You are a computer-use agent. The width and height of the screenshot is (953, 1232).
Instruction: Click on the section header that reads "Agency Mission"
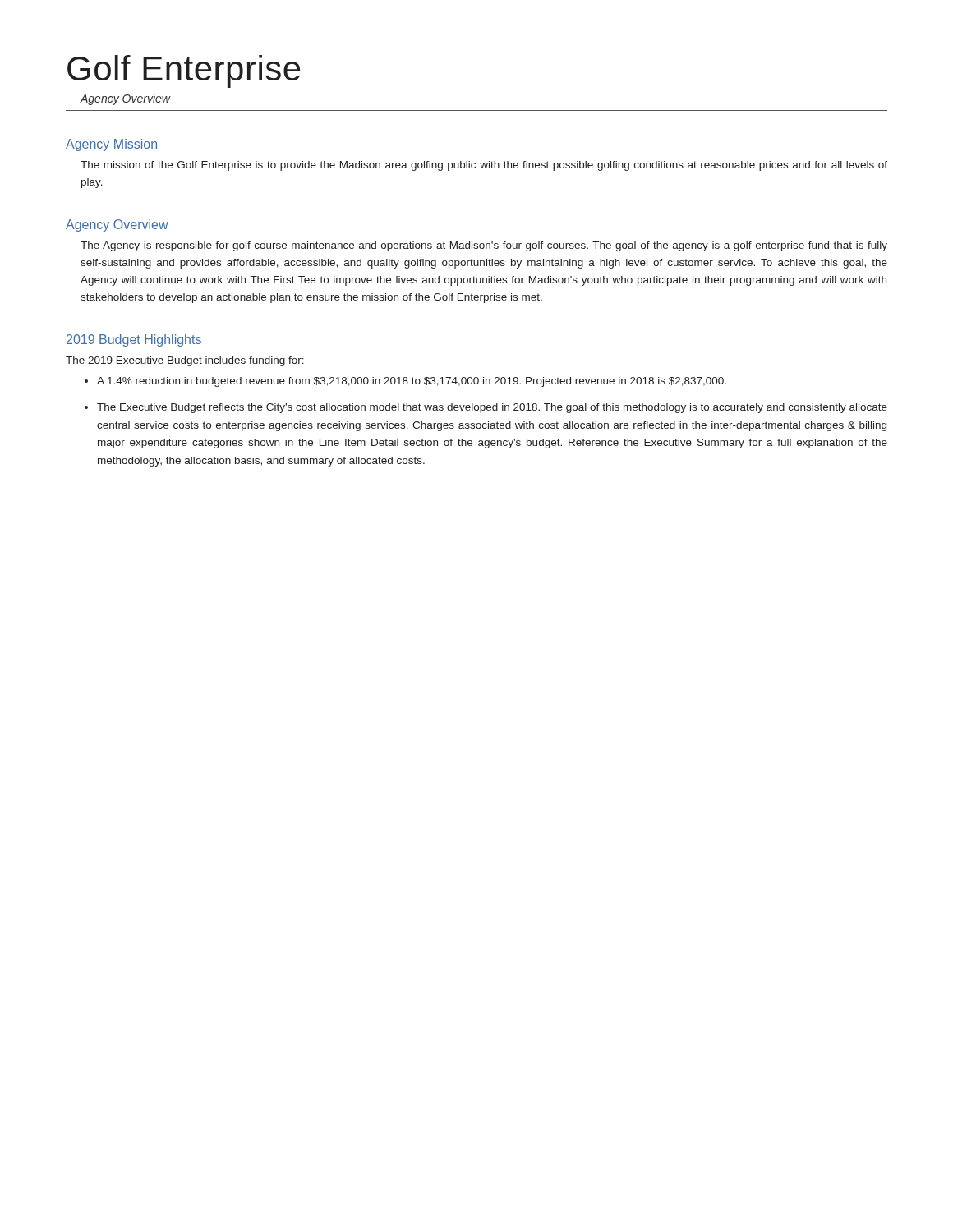[111, 145]
